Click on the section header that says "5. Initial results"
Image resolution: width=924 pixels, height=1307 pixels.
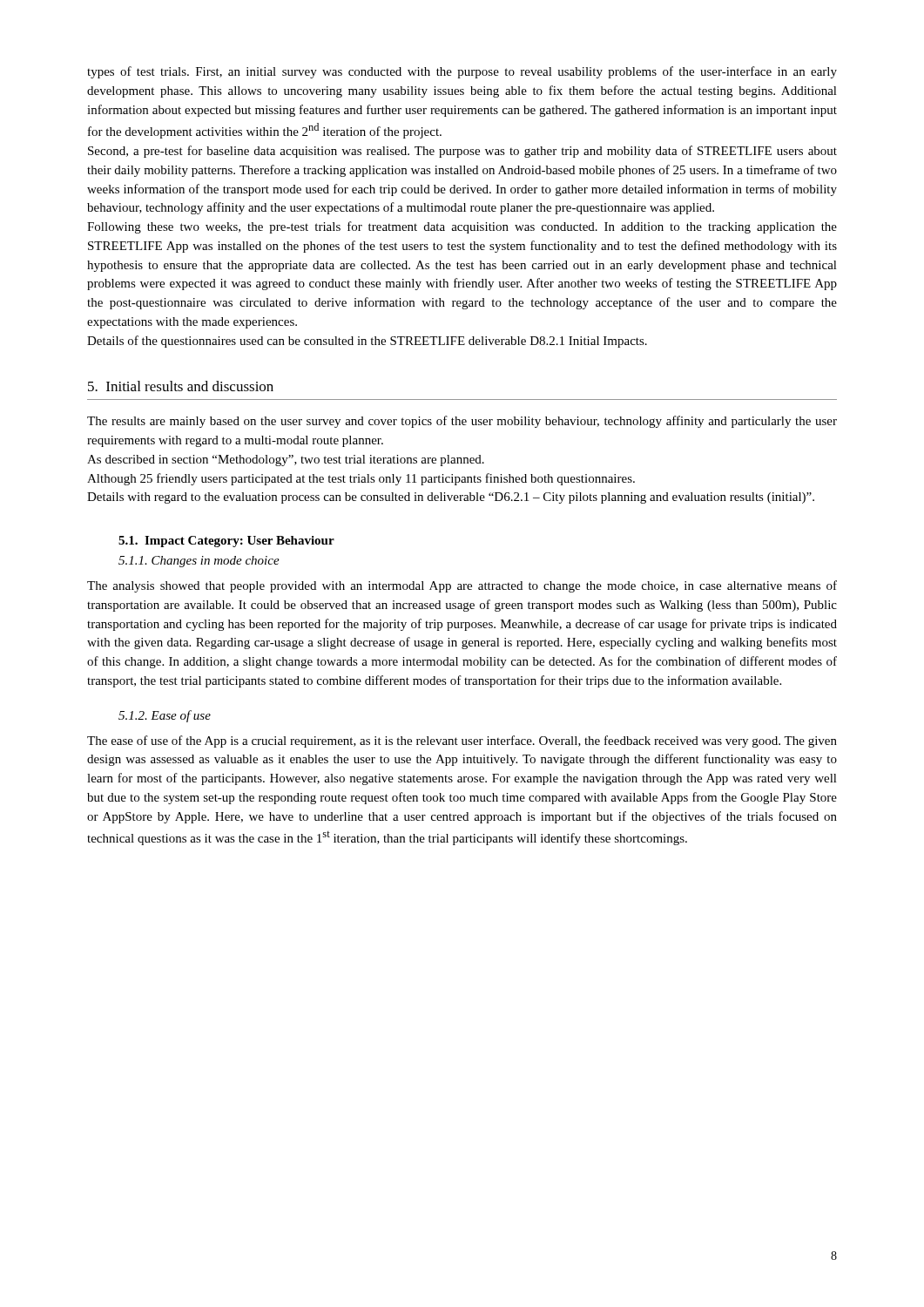pos(180,387)
